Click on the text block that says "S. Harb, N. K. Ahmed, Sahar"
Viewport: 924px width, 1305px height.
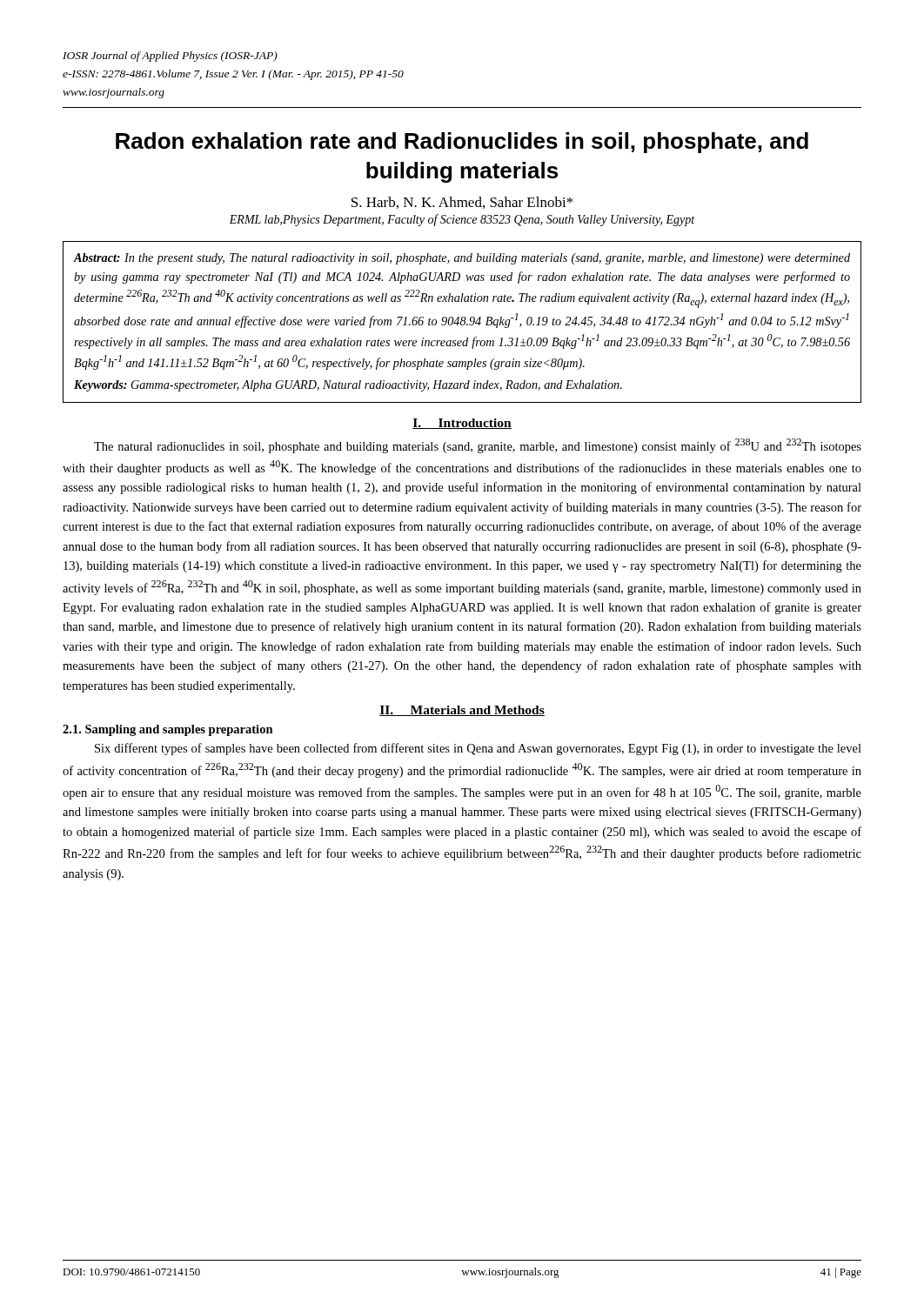[x=462, y=203]
